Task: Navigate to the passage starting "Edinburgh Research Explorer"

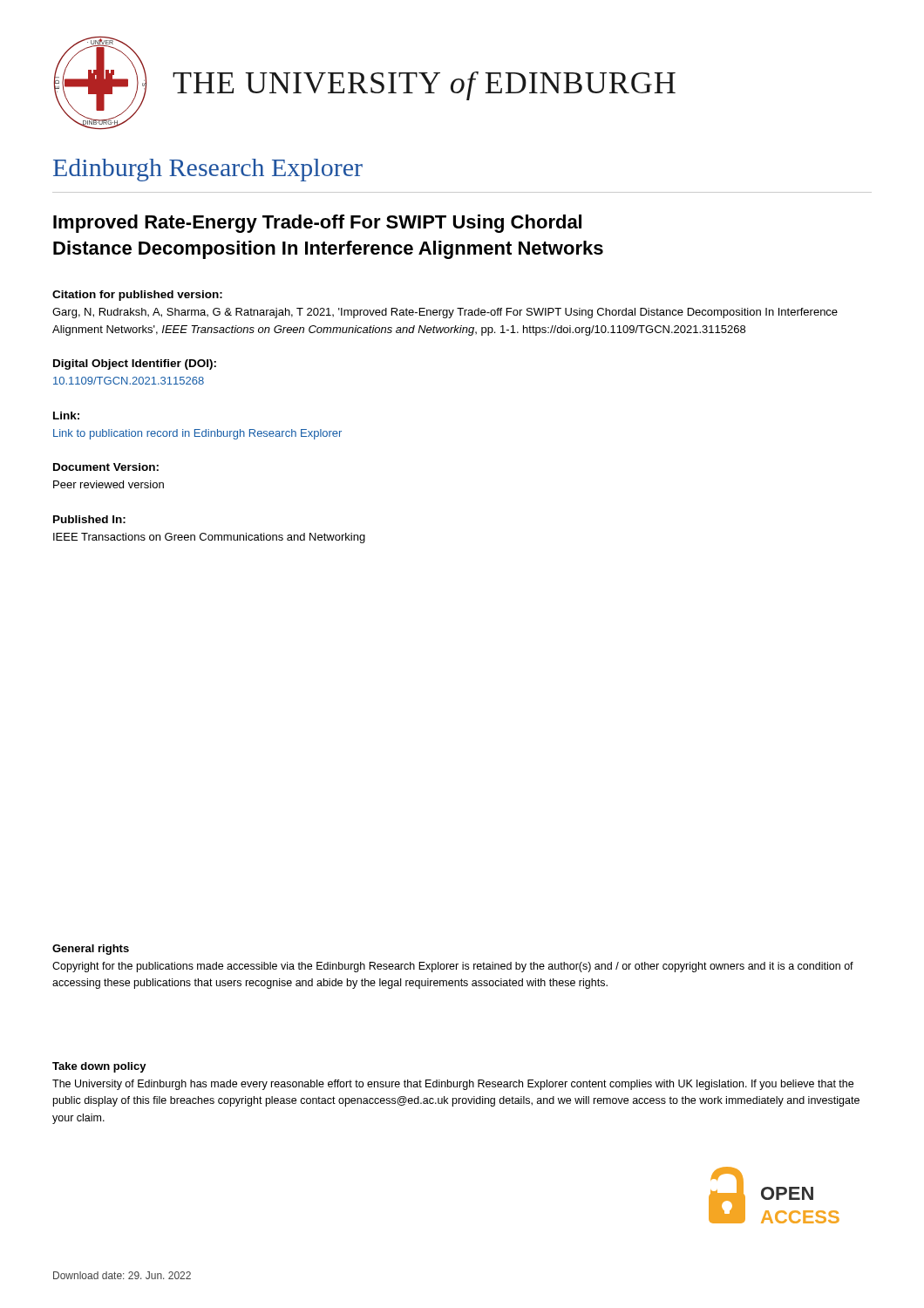Action: coord(207,167)
